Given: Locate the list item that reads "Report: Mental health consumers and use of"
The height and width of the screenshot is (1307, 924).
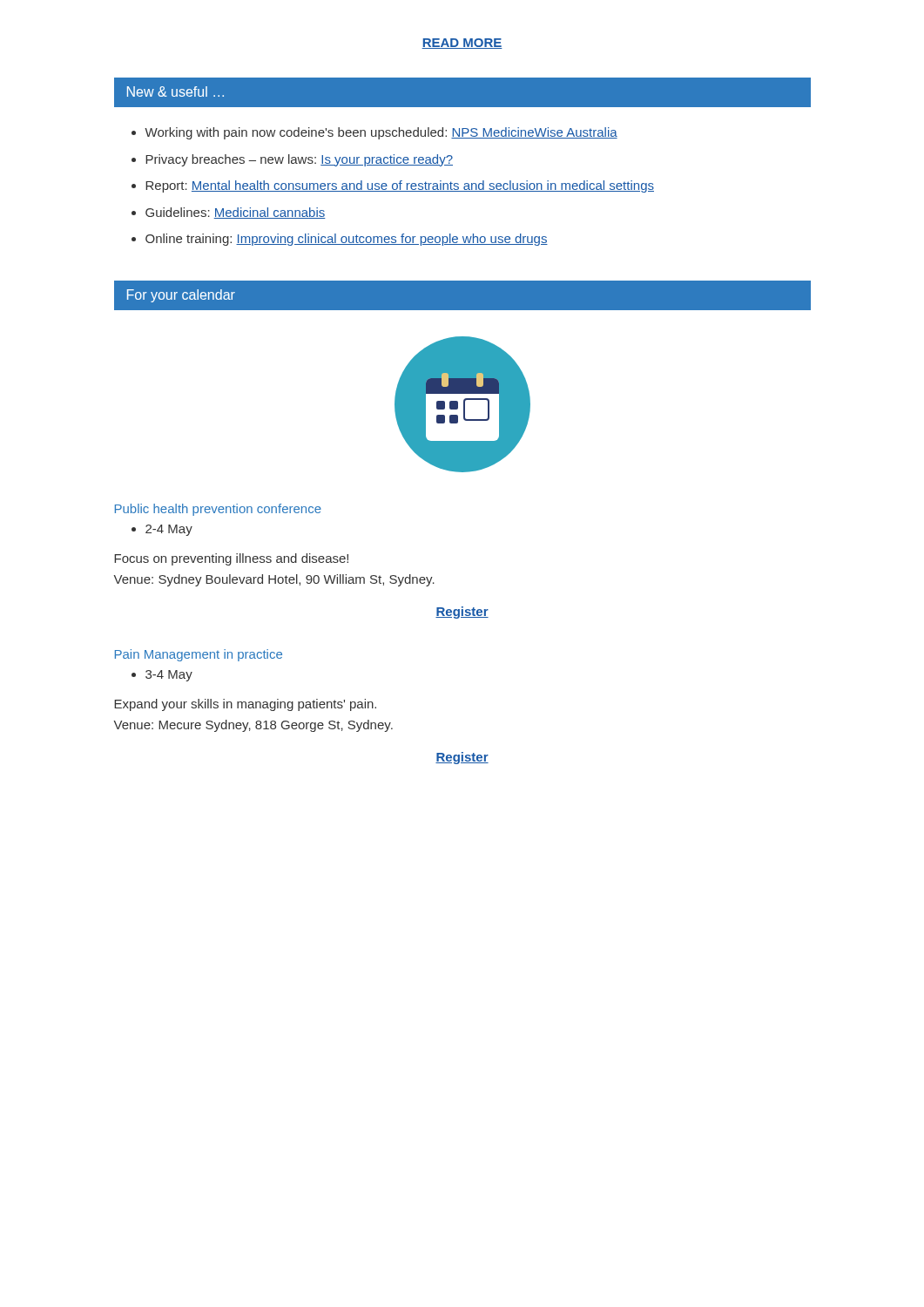Looking at the screenshot, I should [399, 185].
